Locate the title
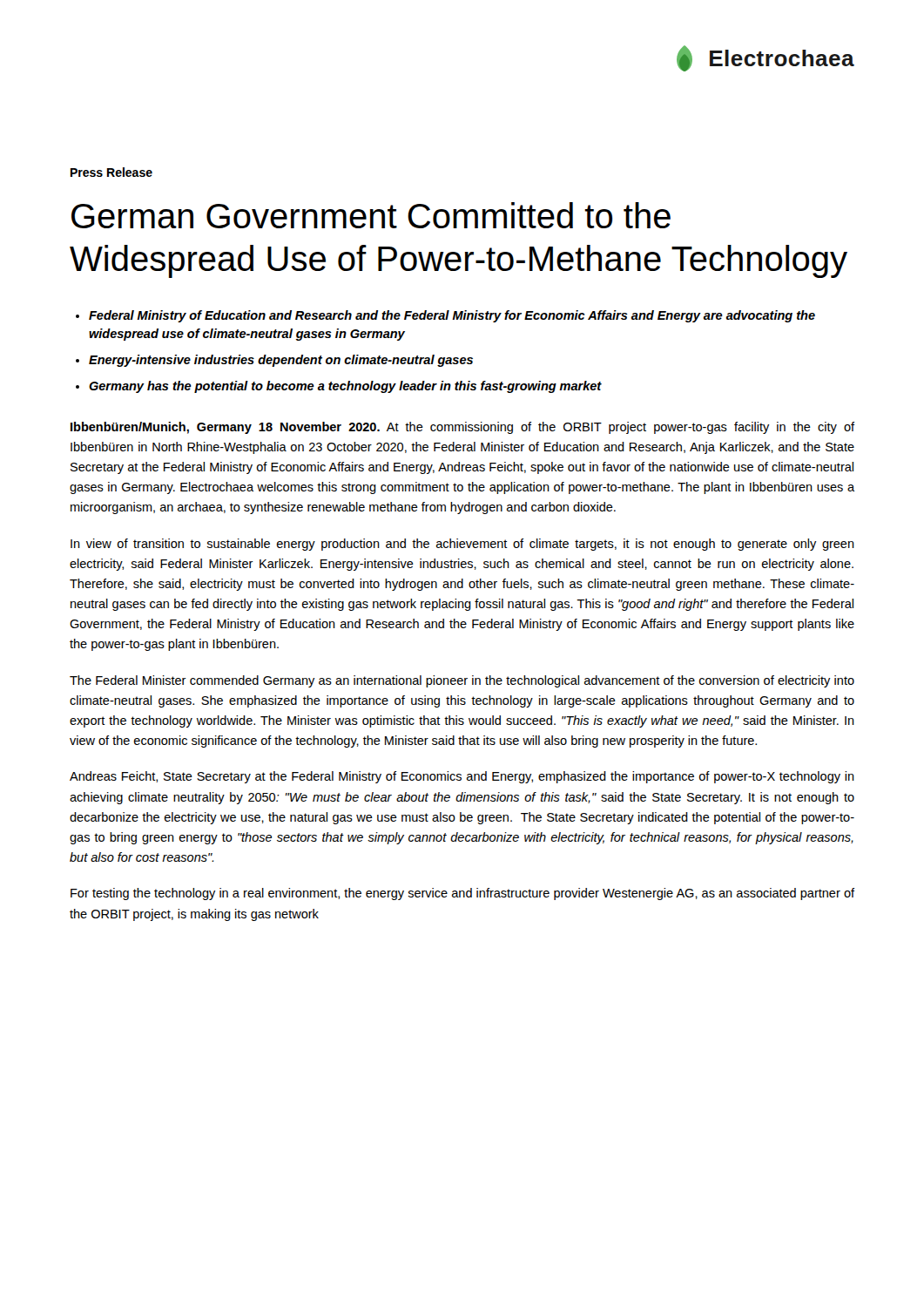The height and width of the screenshot is (1307, 924). 462,238
